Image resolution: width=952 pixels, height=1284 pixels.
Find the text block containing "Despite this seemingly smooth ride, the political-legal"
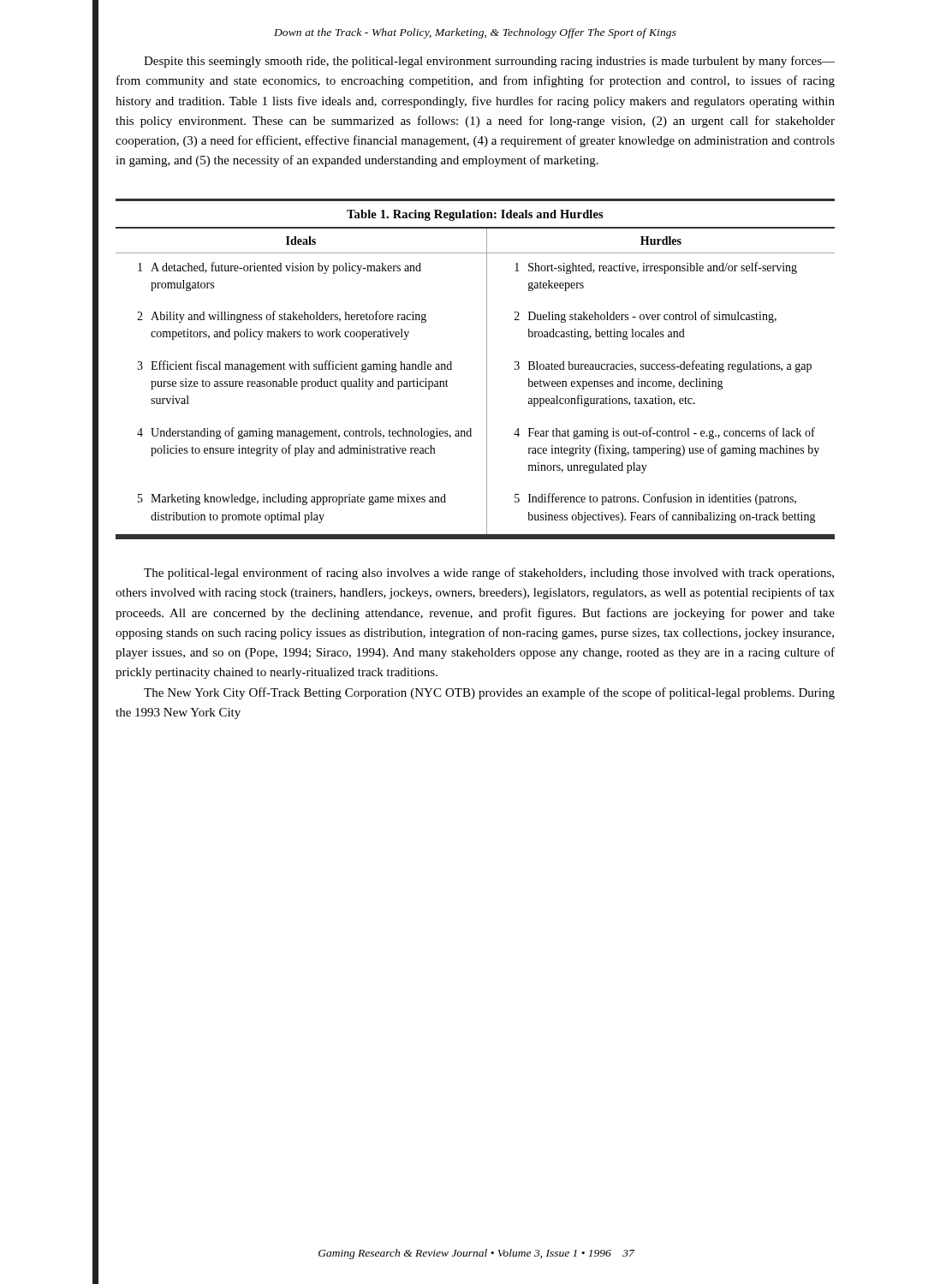(x=475, y=111)
